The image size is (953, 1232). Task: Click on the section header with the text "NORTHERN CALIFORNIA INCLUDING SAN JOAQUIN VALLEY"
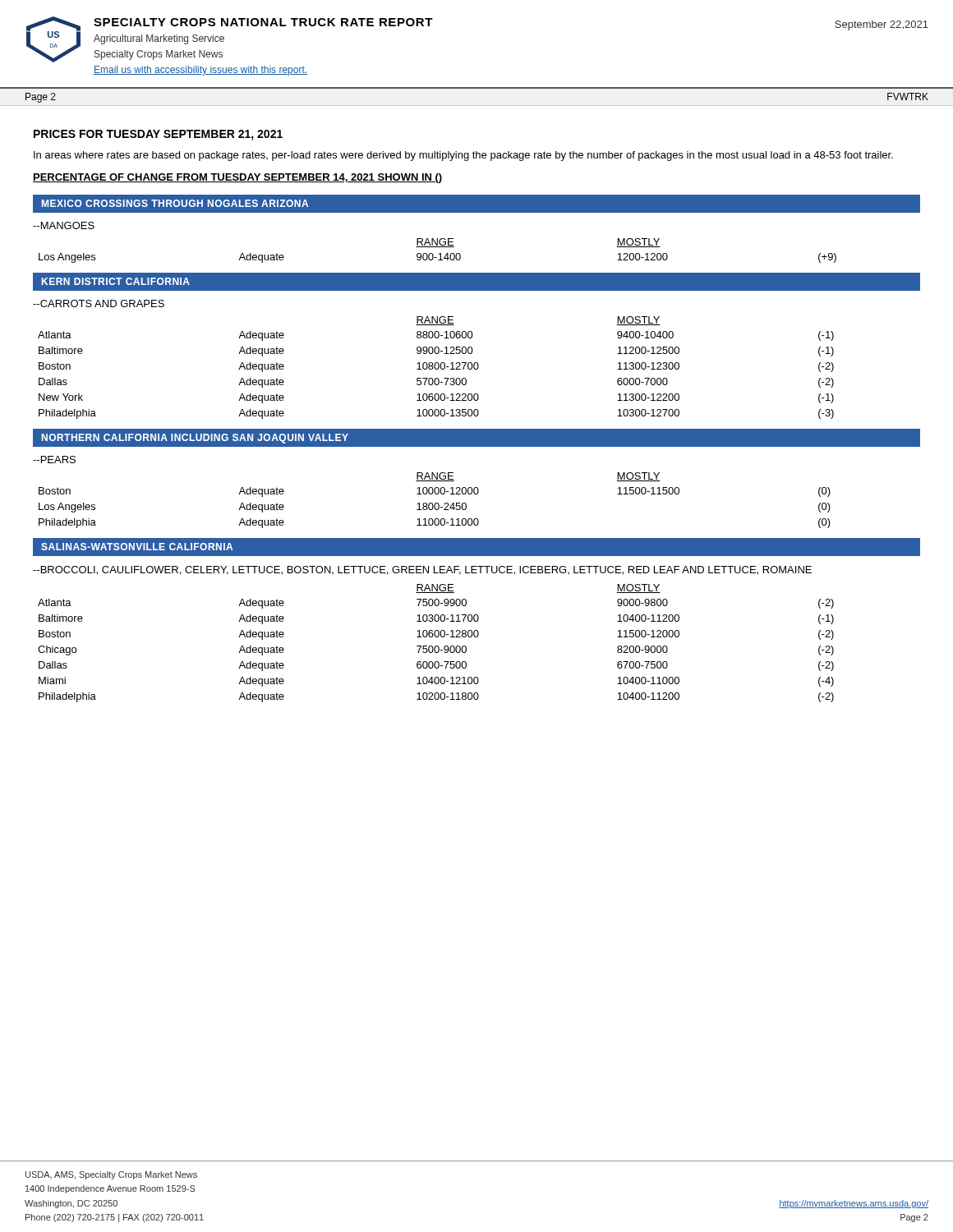(195, 438)
